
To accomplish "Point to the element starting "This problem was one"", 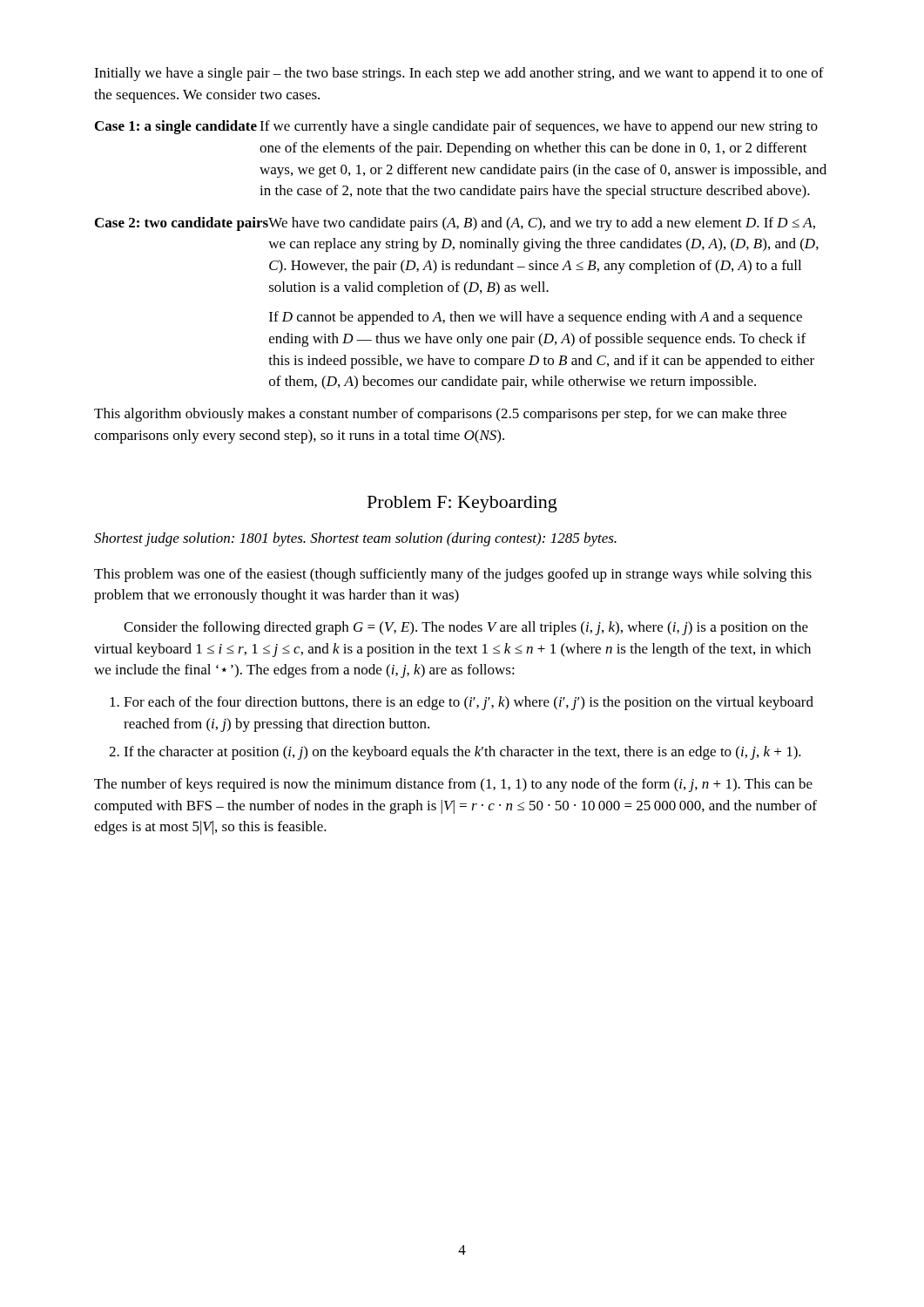I will (x=453, y=584).
